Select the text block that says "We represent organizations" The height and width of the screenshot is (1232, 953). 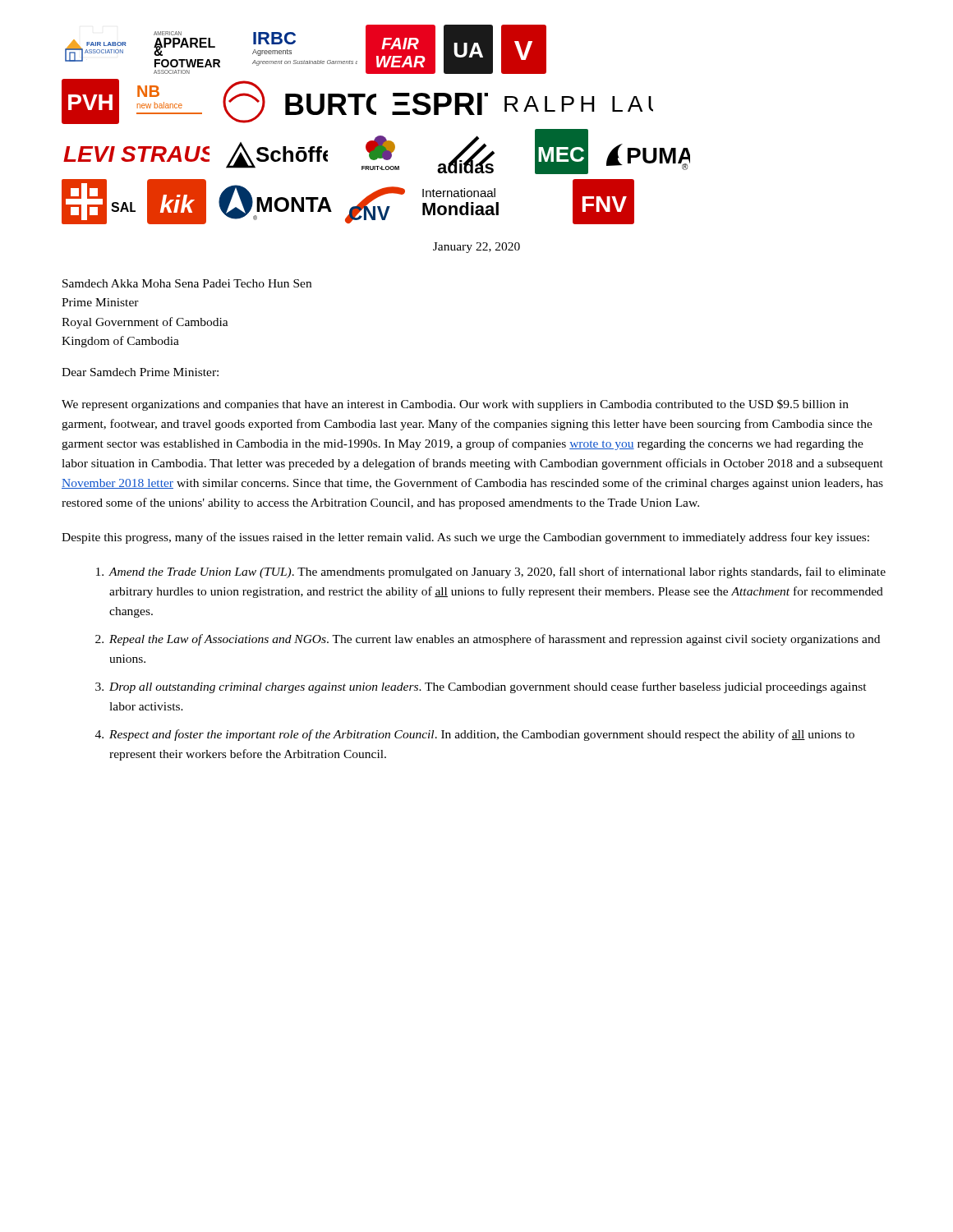(x=472, y=453)
